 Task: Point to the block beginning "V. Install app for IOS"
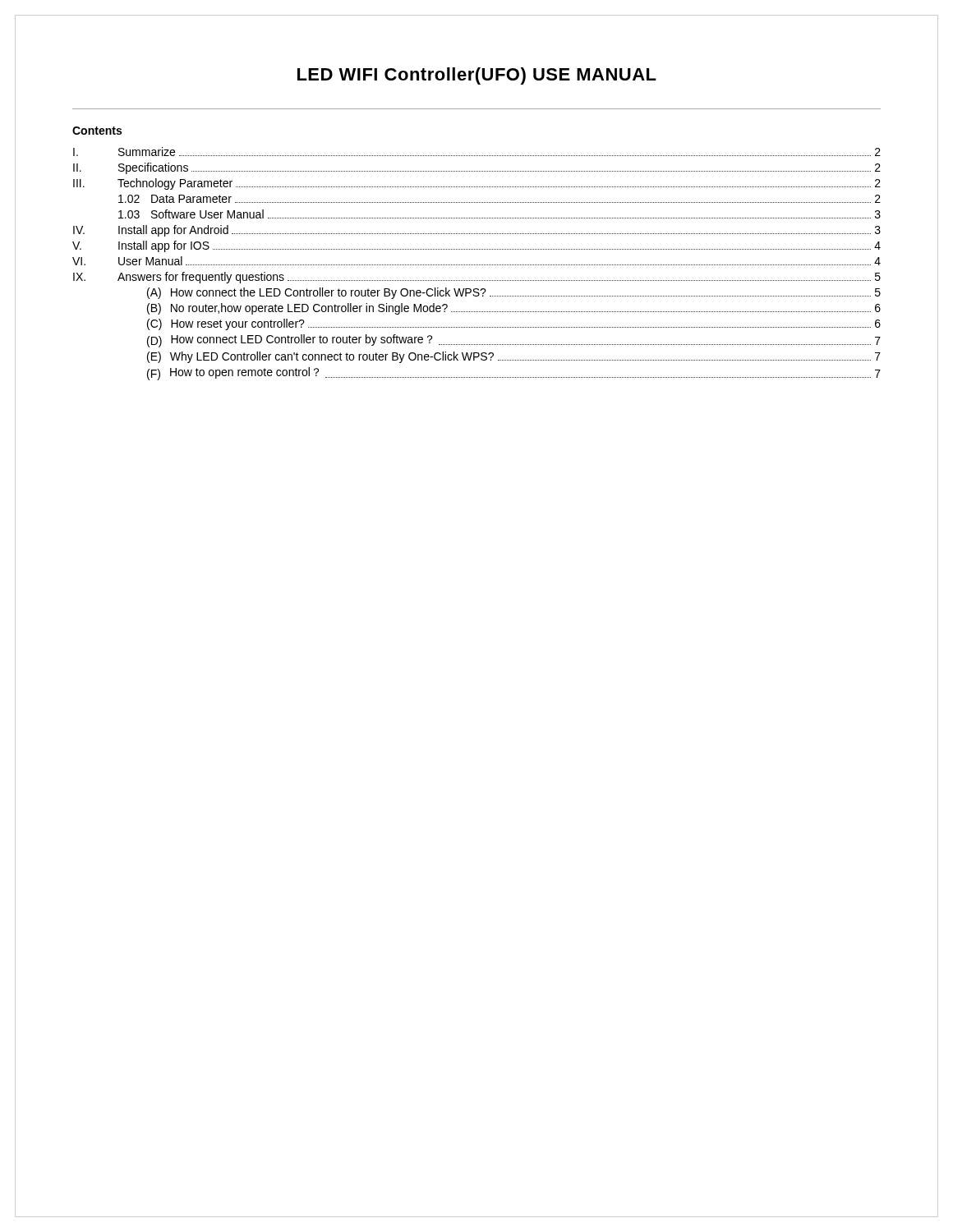[x=476, y=246]
